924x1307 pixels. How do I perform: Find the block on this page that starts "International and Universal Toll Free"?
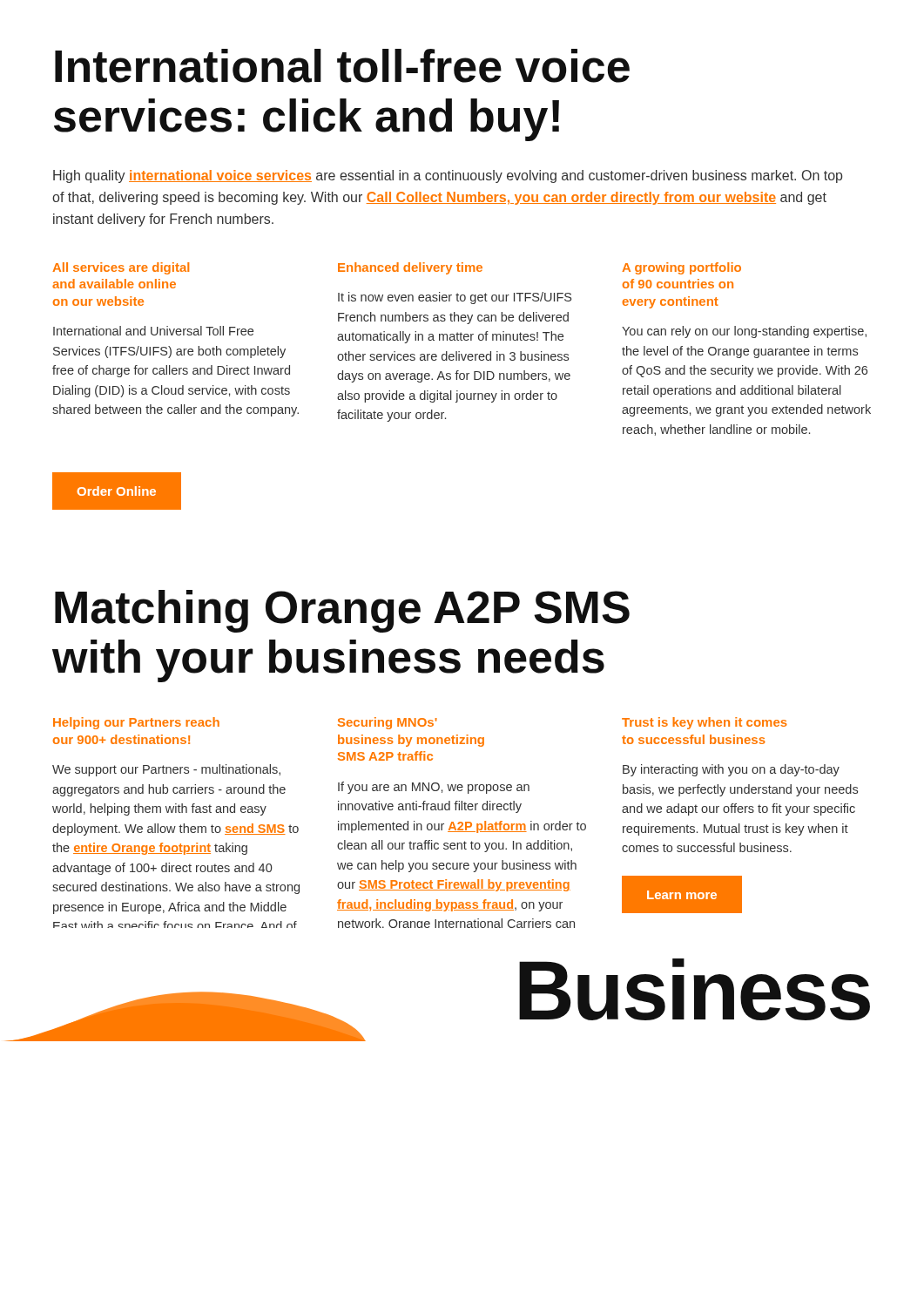point(177,371)
